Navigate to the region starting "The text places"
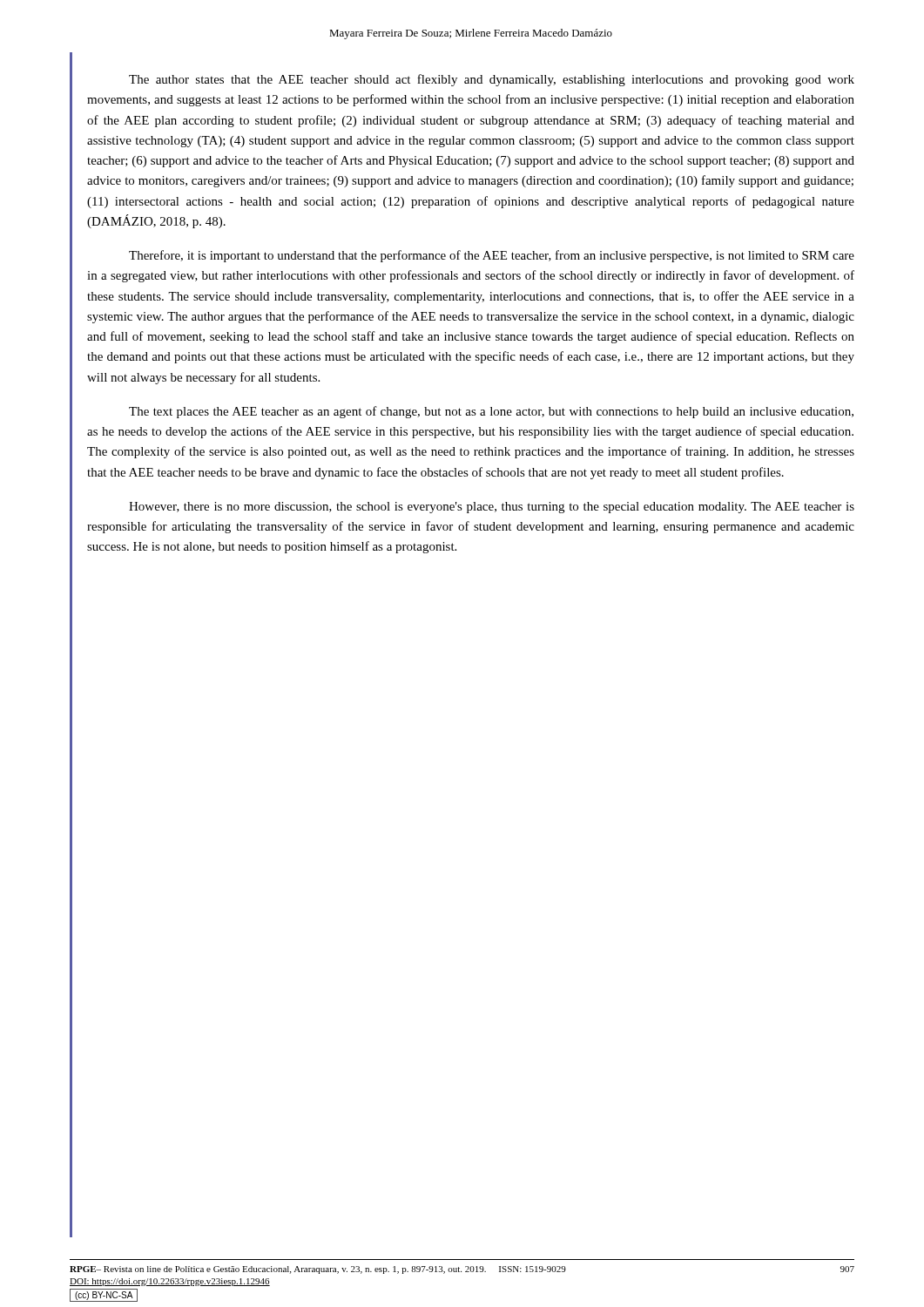924x1307 pixels. (x=471, y=441)
